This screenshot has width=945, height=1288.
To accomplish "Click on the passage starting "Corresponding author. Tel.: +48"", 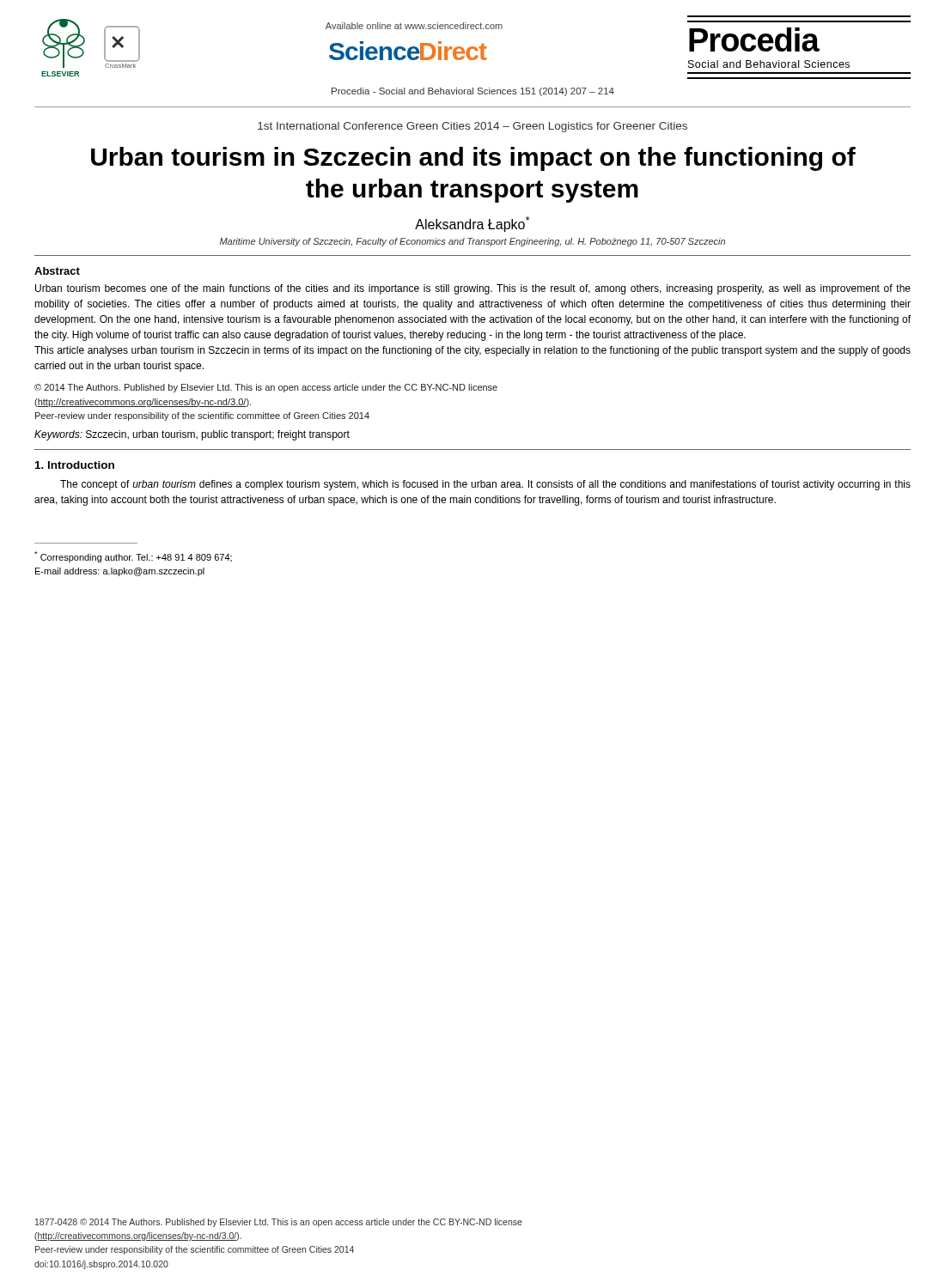I will [x=133, y=563].
